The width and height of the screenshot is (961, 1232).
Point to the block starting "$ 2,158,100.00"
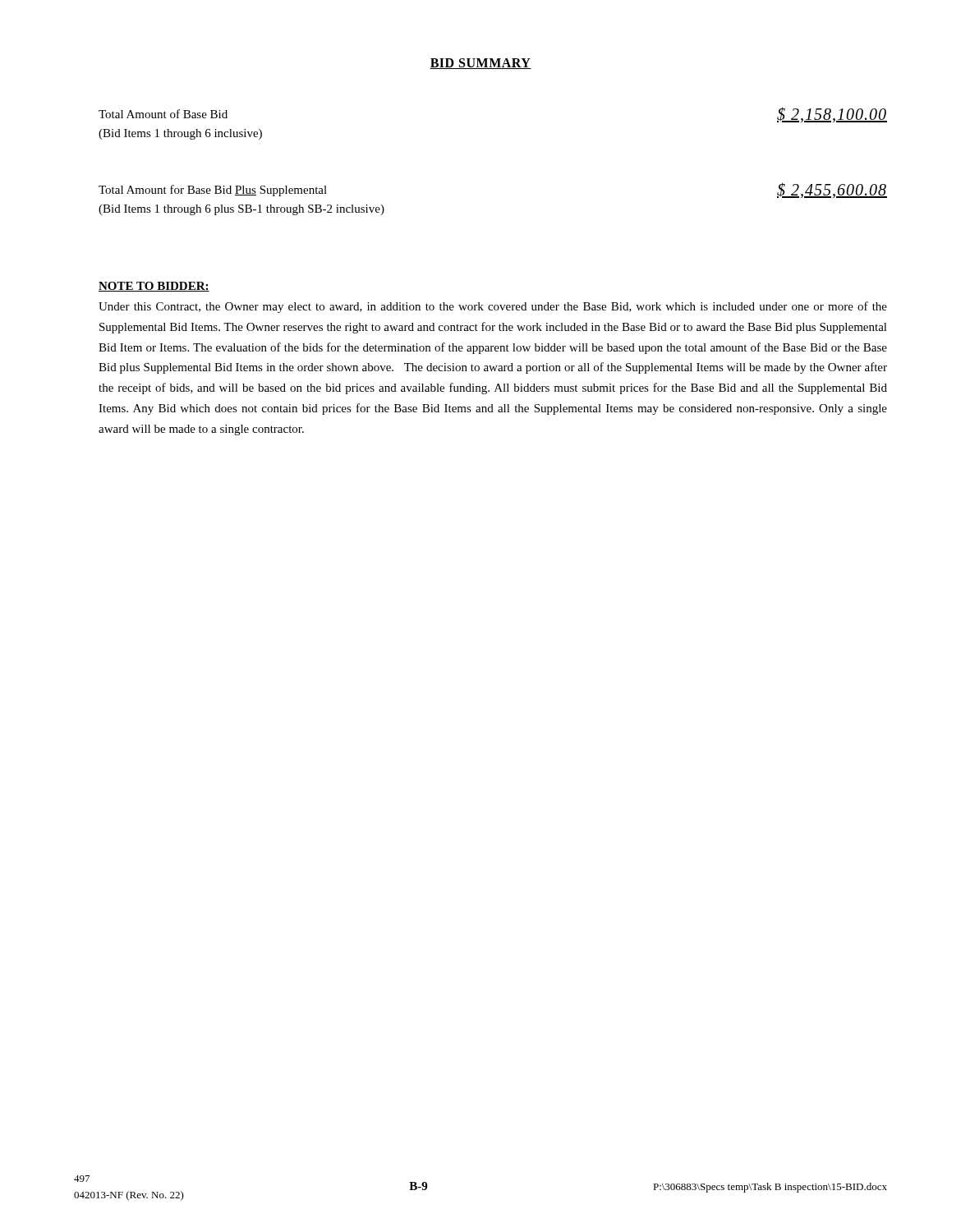[832, 114]
